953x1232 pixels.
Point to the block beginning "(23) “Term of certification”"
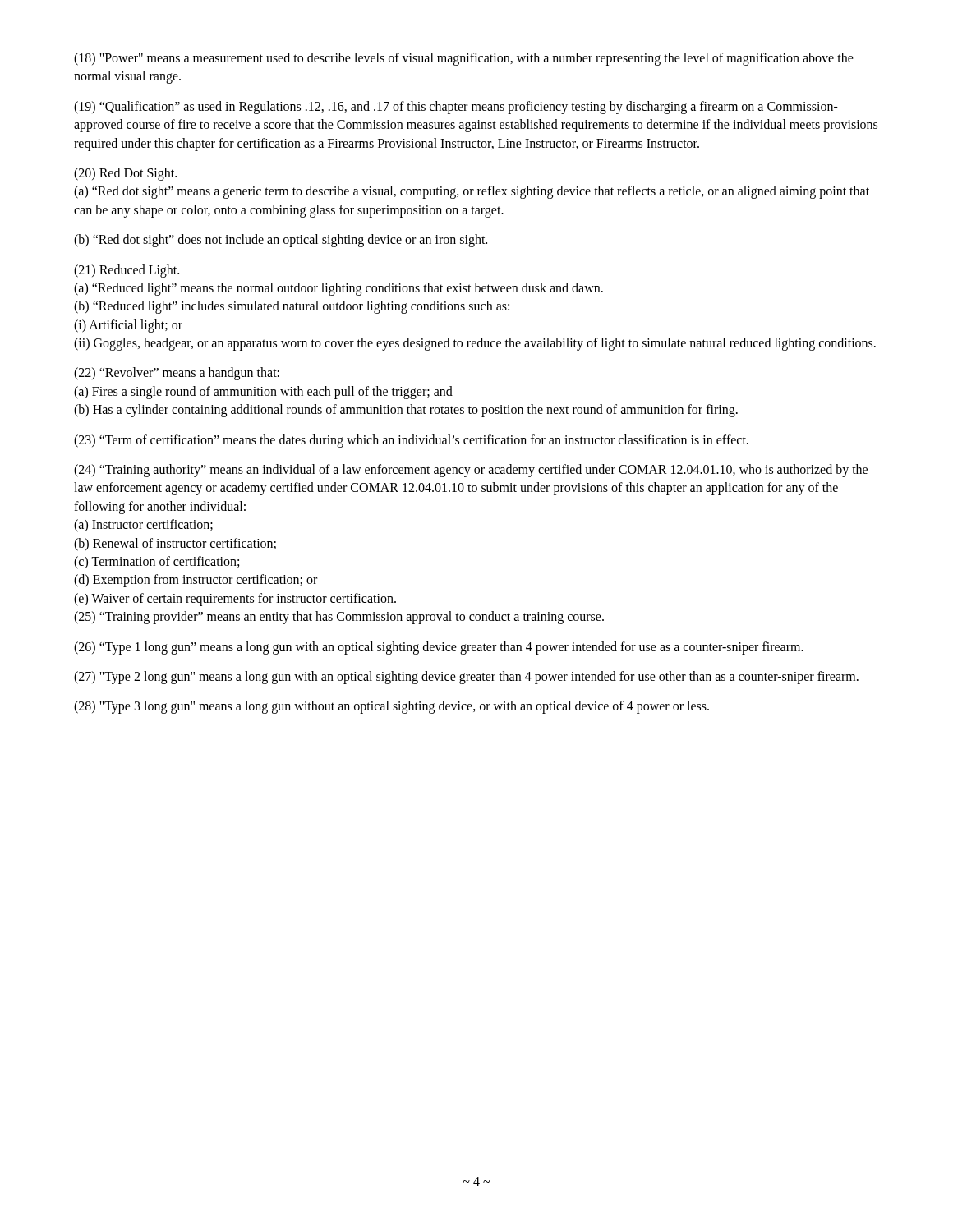pyautogui.click(x=412, y=440)
